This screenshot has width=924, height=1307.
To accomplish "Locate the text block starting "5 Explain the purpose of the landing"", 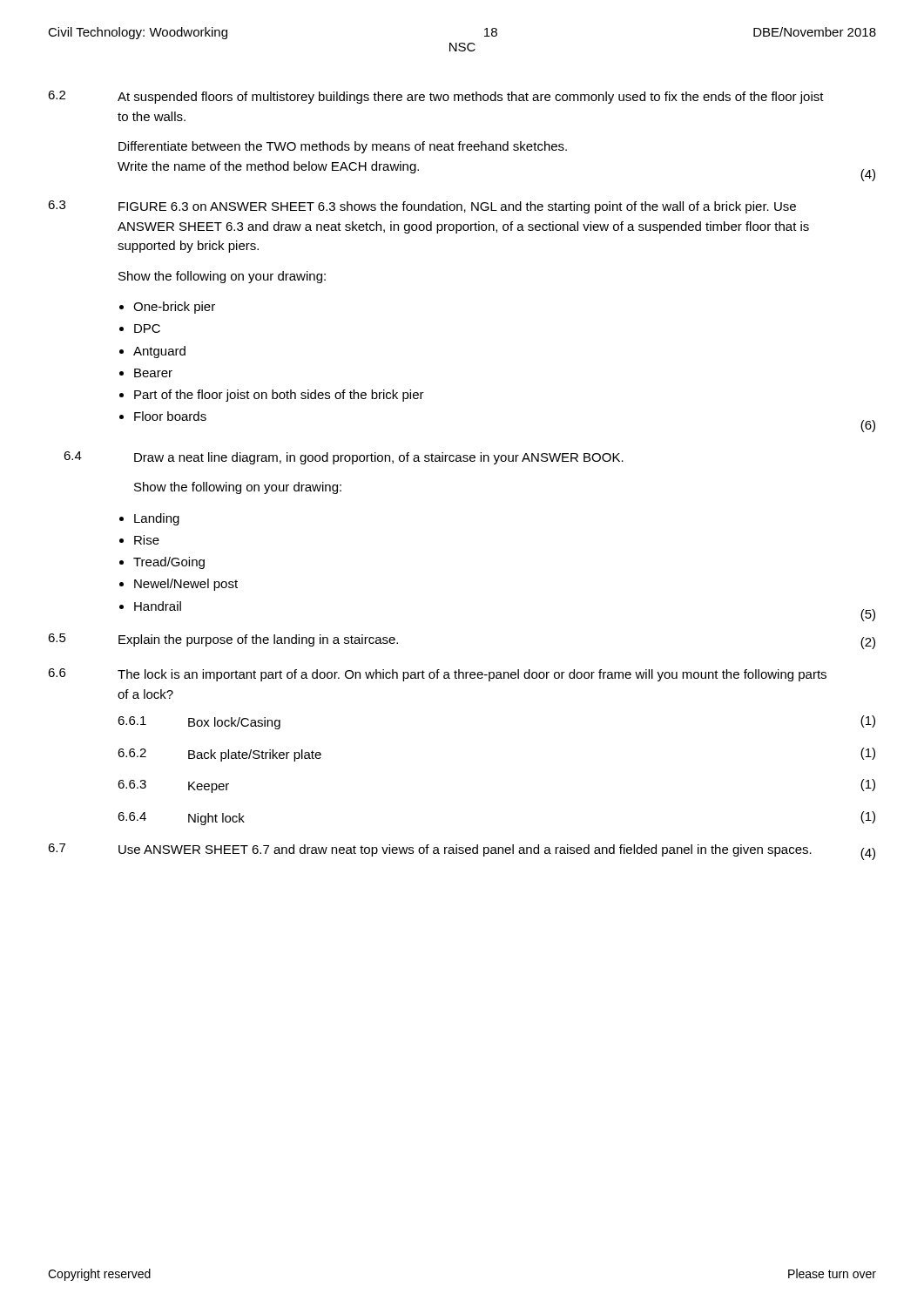I will [x=256, y=641].
